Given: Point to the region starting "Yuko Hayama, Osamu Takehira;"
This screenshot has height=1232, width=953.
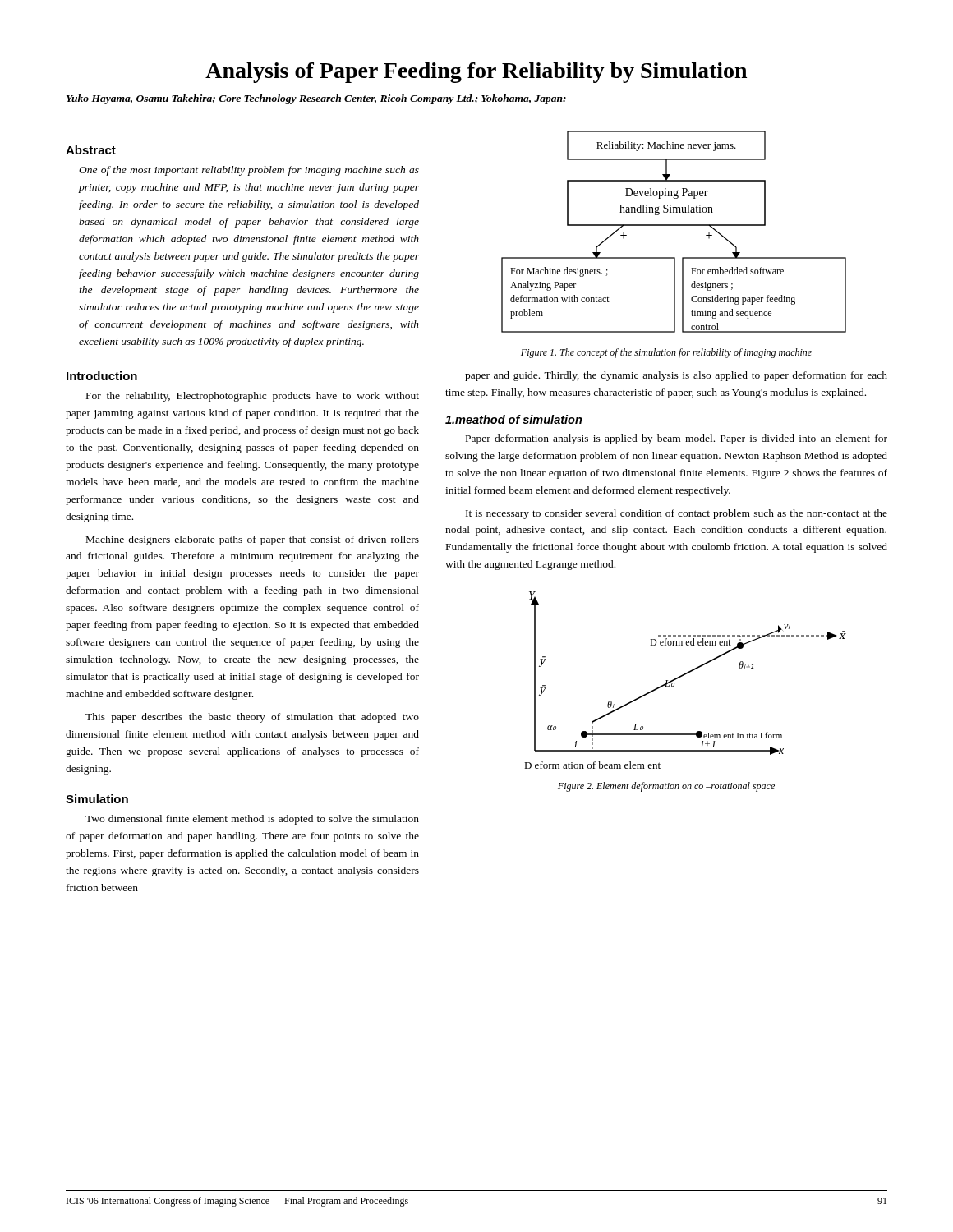Looking at the screenshot, I should click(316, 98).
